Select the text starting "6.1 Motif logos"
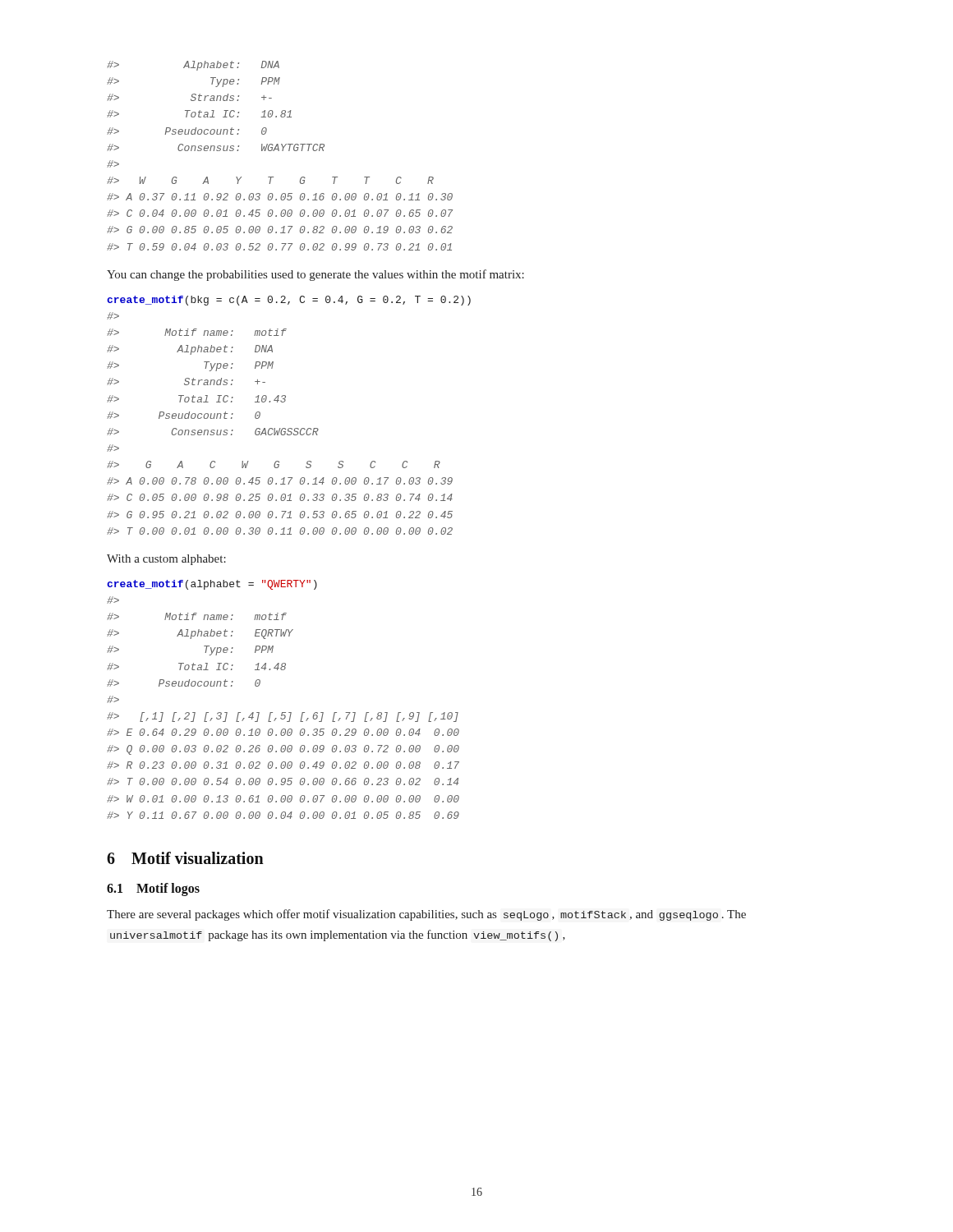This screenshot has height=1232, width=953. coord(153,888)
